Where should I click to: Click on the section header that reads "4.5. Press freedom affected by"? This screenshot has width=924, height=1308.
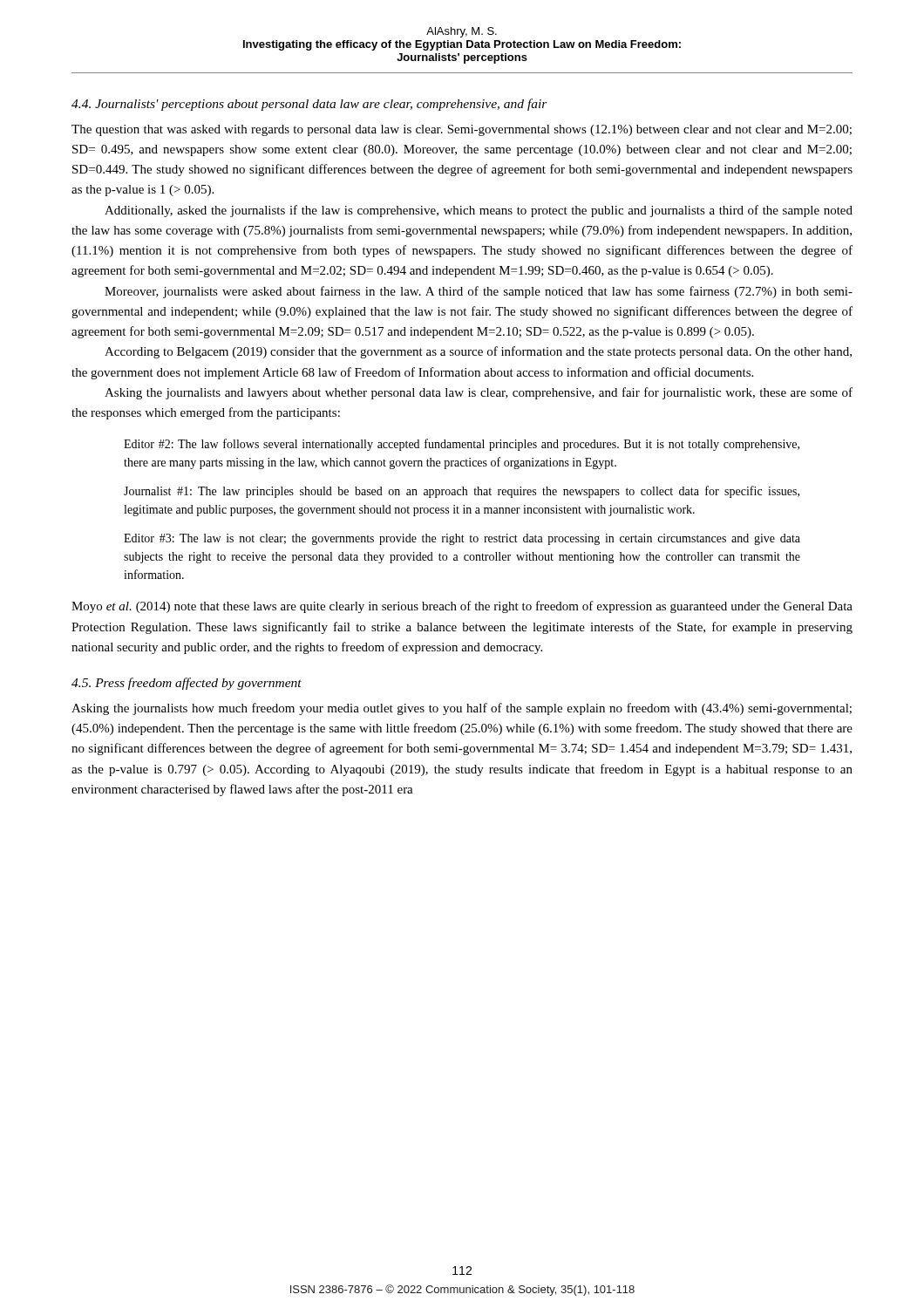click(186, 683)
